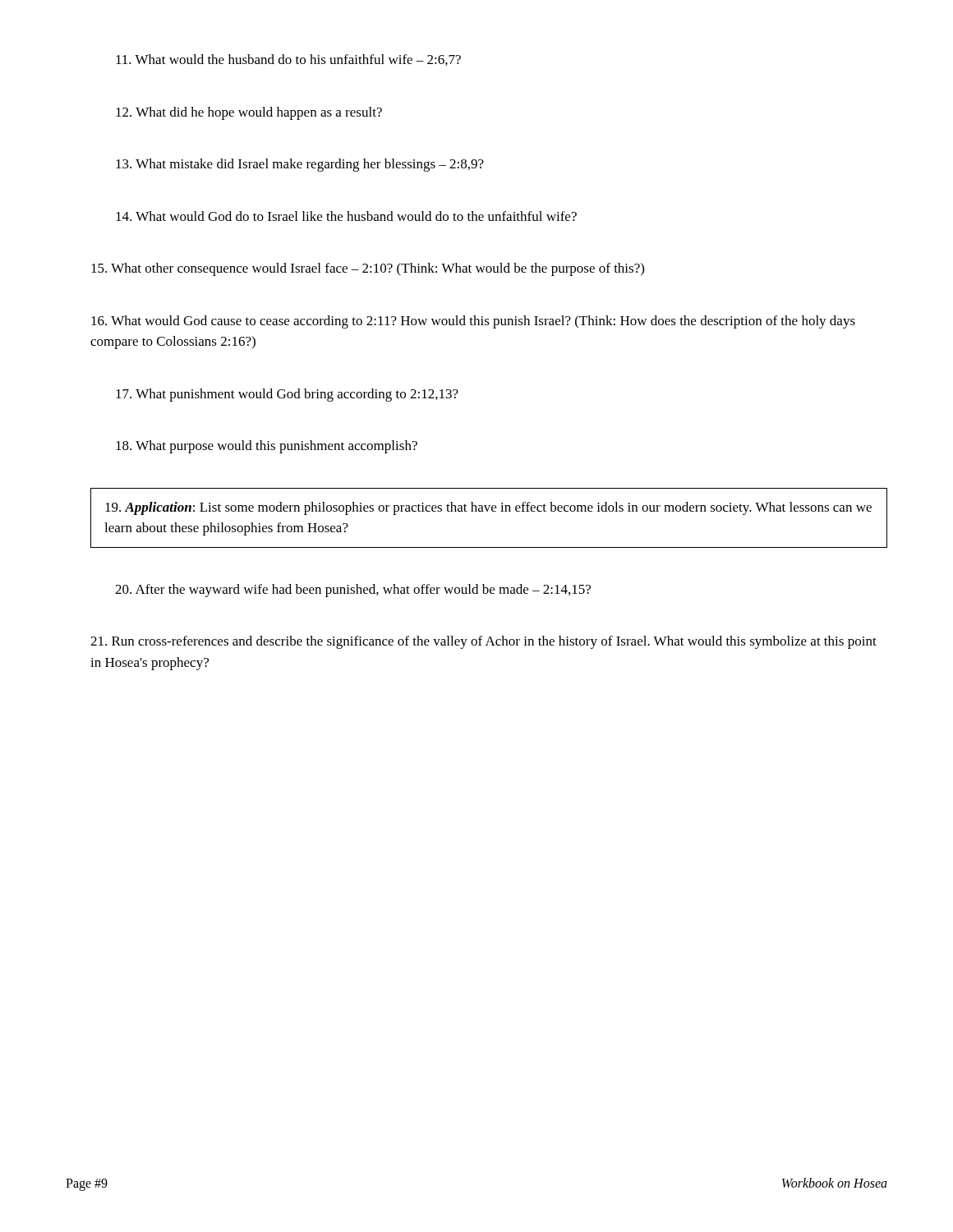Locate the region starting "12. What did"
The height and width of the screenshot is (1232, 953).
249,112
